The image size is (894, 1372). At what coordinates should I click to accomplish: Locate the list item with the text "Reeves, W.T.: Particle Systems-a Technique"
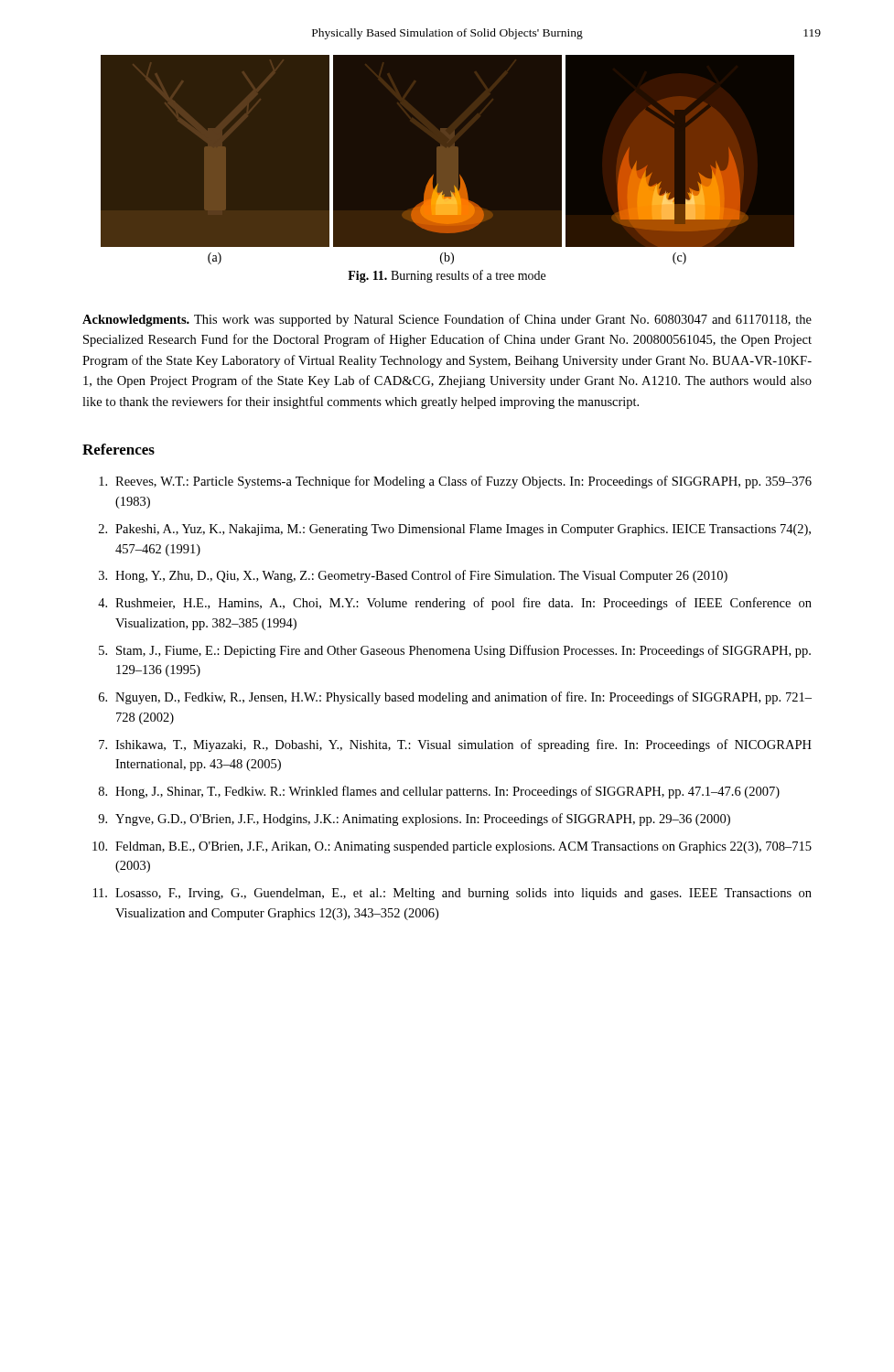pos(447,492)
